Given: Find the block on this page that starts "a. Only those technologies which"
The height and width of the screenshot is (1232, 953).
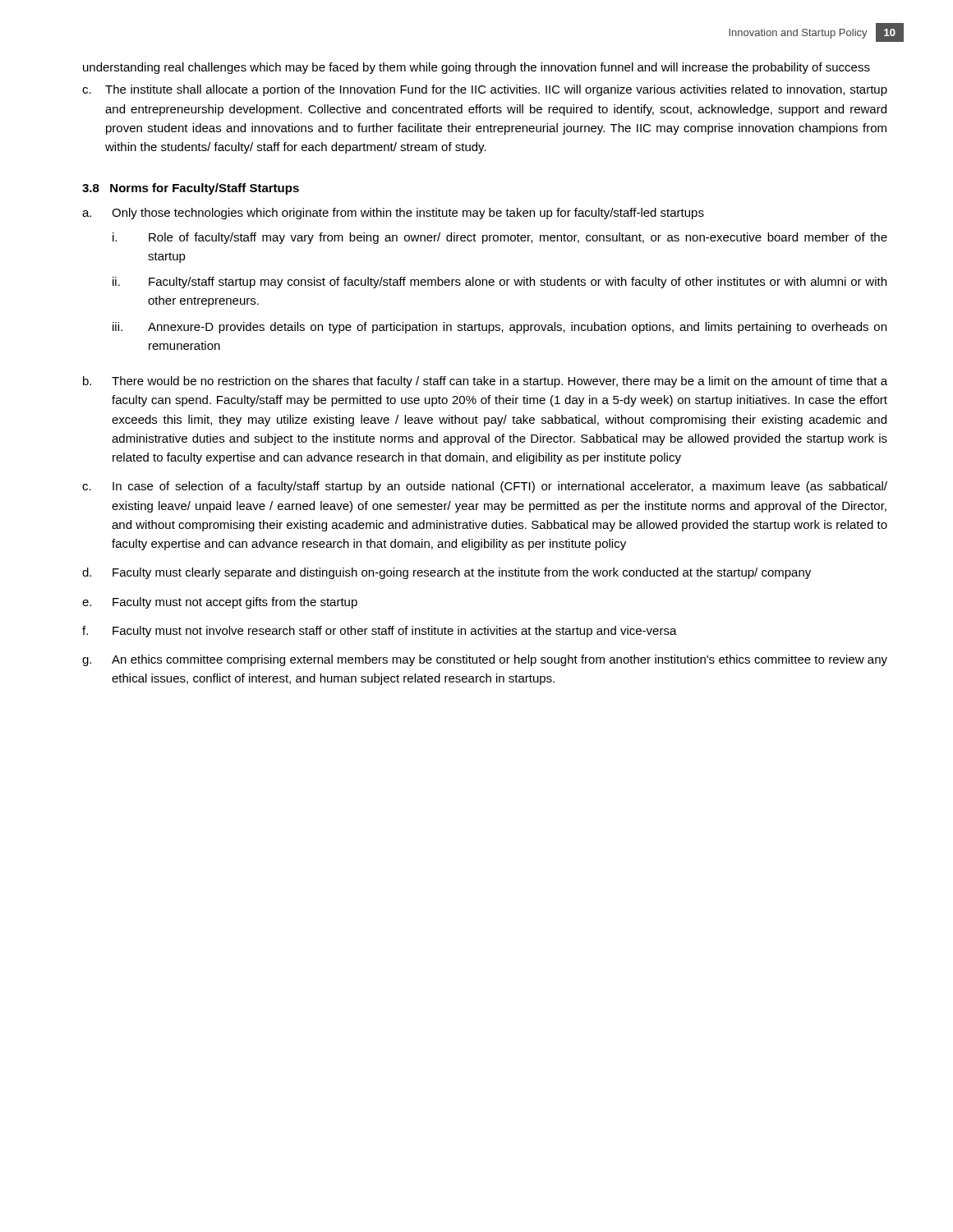Looking at the screenshot, I should [485, 282].
